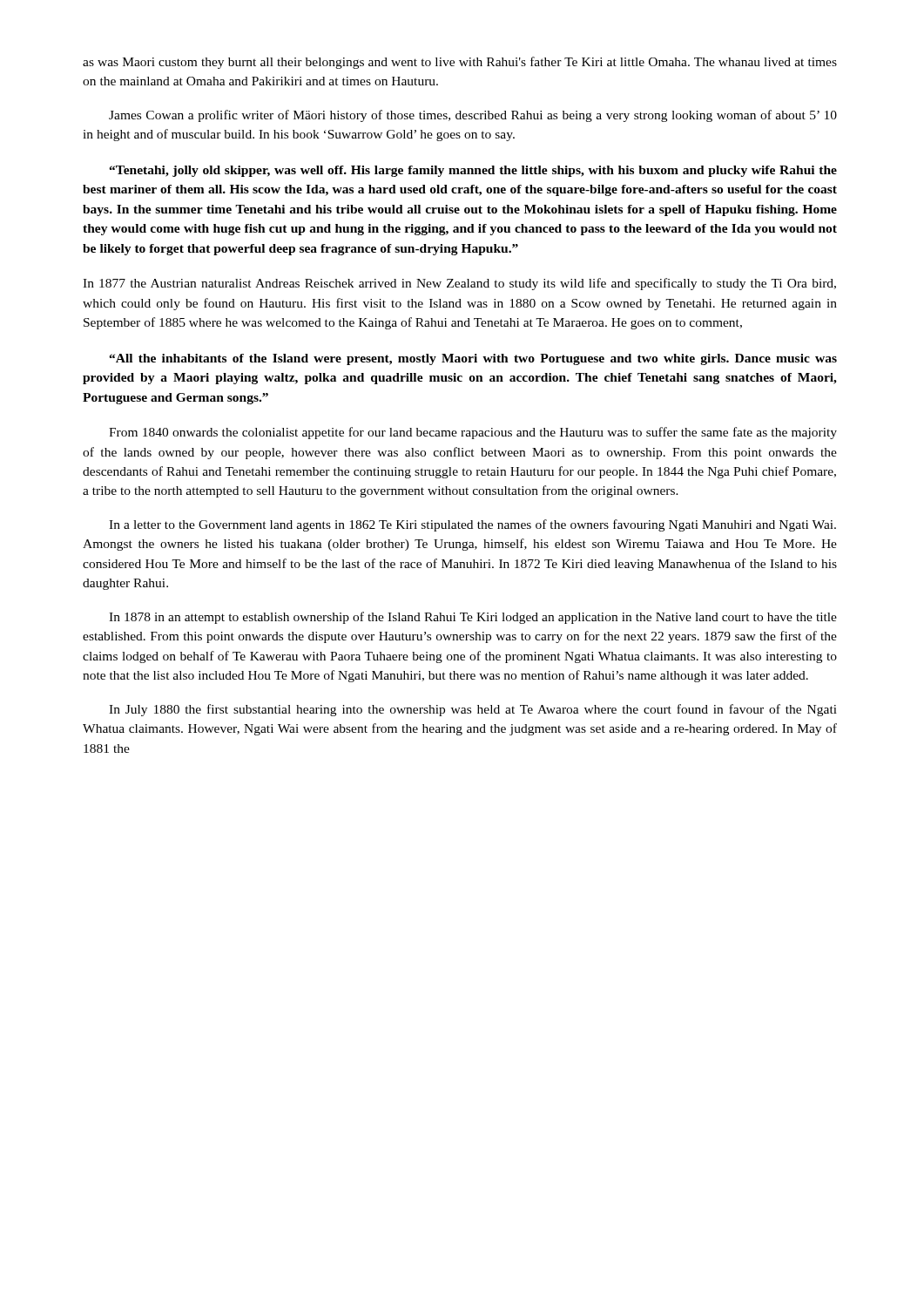Viewport: 924px width, 1307px height.
Task: Locate the text starting "In 1877 the"
Action: pyautogui.click(x=460, y=303)
